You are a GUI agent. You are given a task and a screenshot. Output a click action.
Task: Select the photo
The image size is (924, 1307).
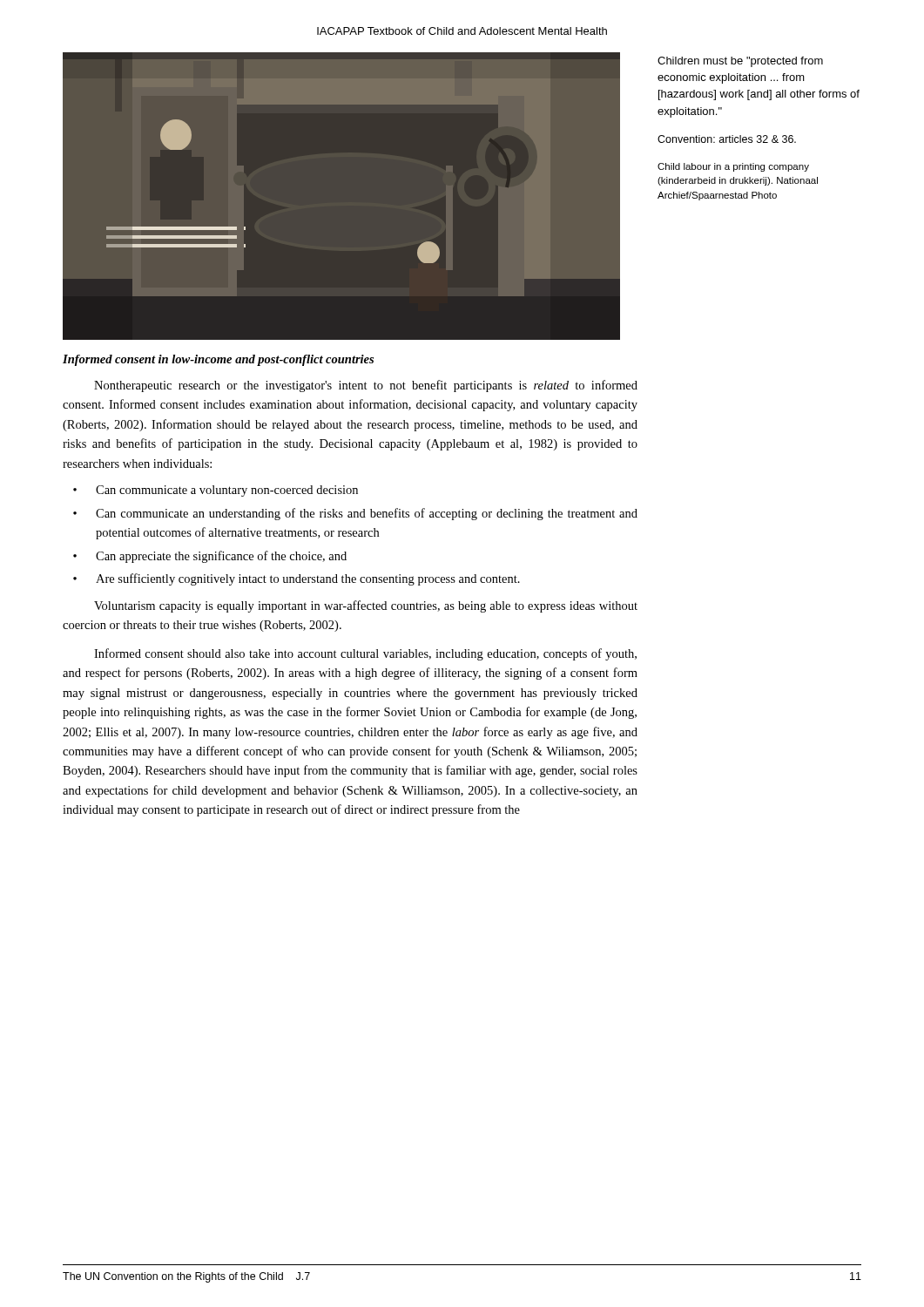(341, 196)
